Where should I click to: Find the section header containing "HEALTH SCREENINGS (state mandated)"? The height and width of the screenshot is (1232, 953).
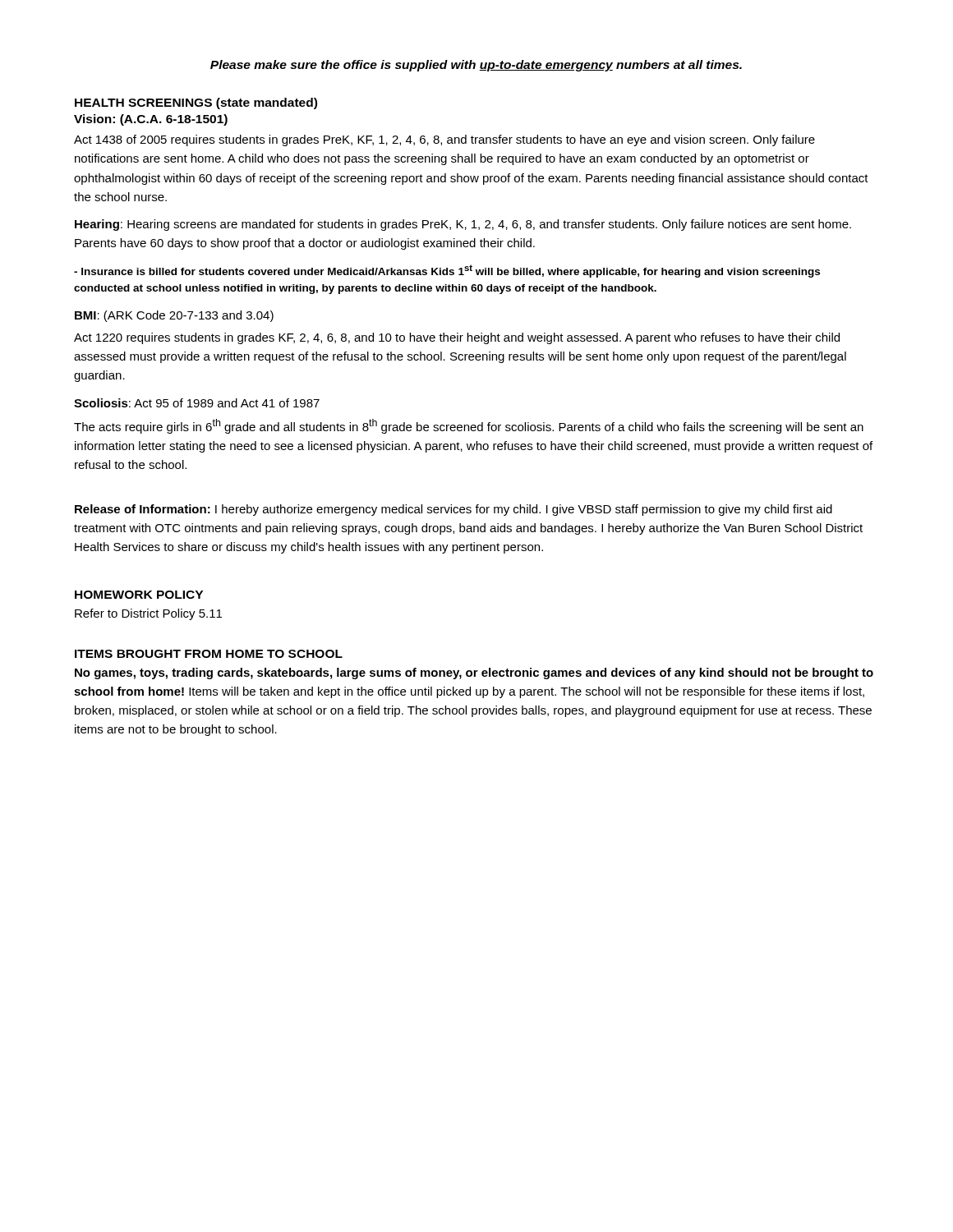pyautogui.click(x=196, y=102)
